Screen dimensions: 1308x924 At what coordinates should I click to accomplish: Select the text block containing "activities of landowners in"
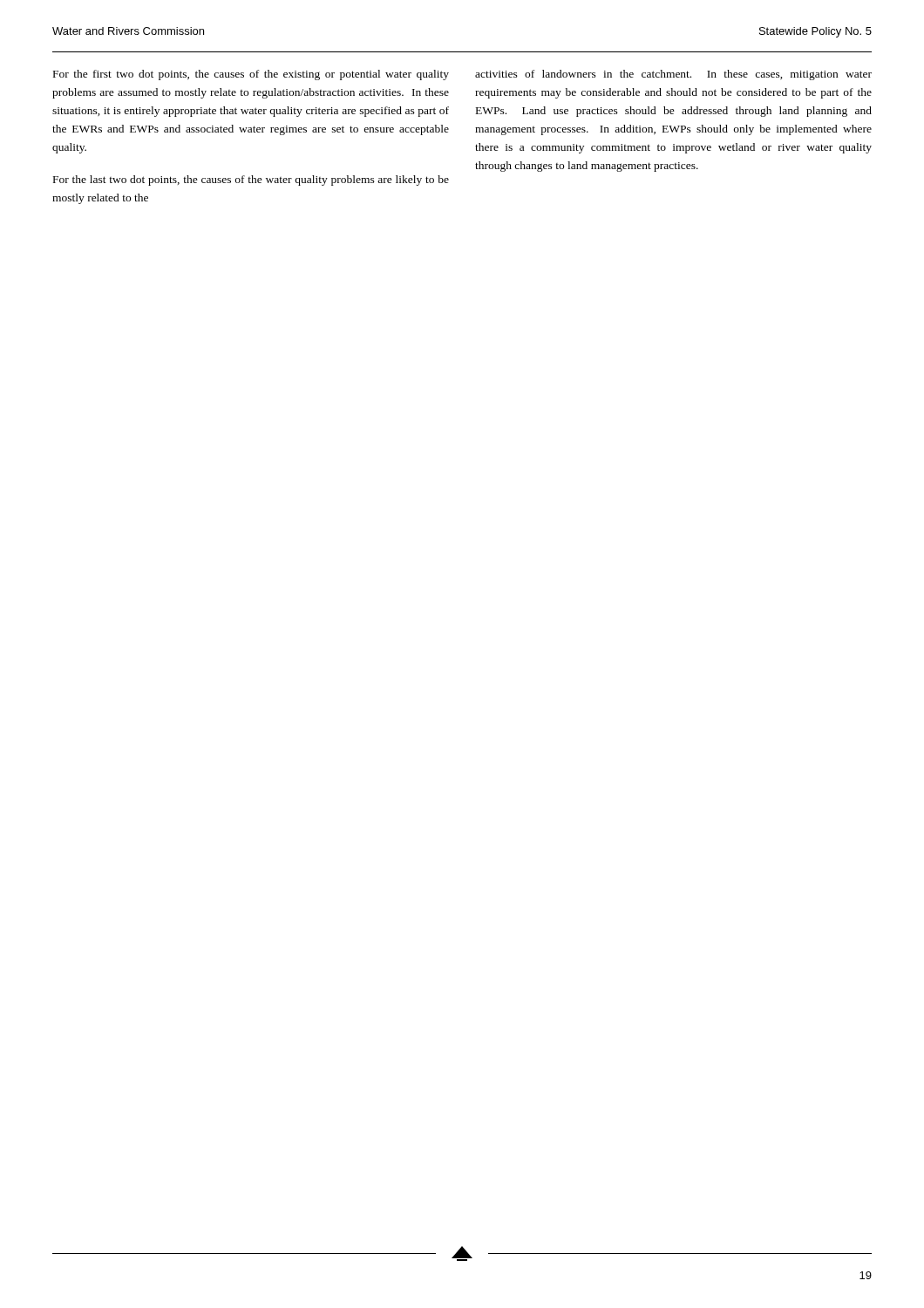pos(673,120)
